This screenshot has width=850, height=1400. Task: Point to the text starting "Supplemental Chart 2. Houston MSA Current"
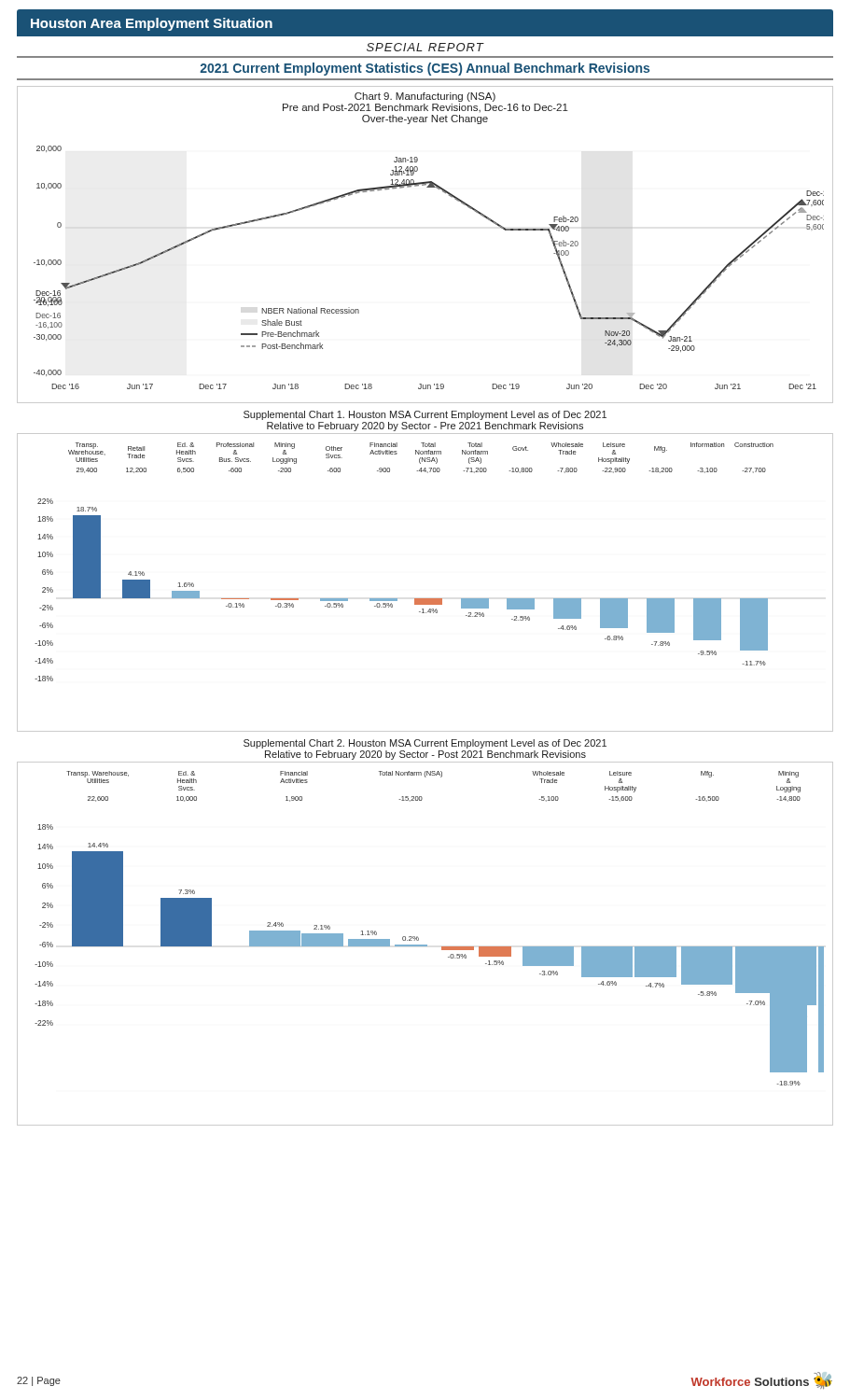click(425, 749)
